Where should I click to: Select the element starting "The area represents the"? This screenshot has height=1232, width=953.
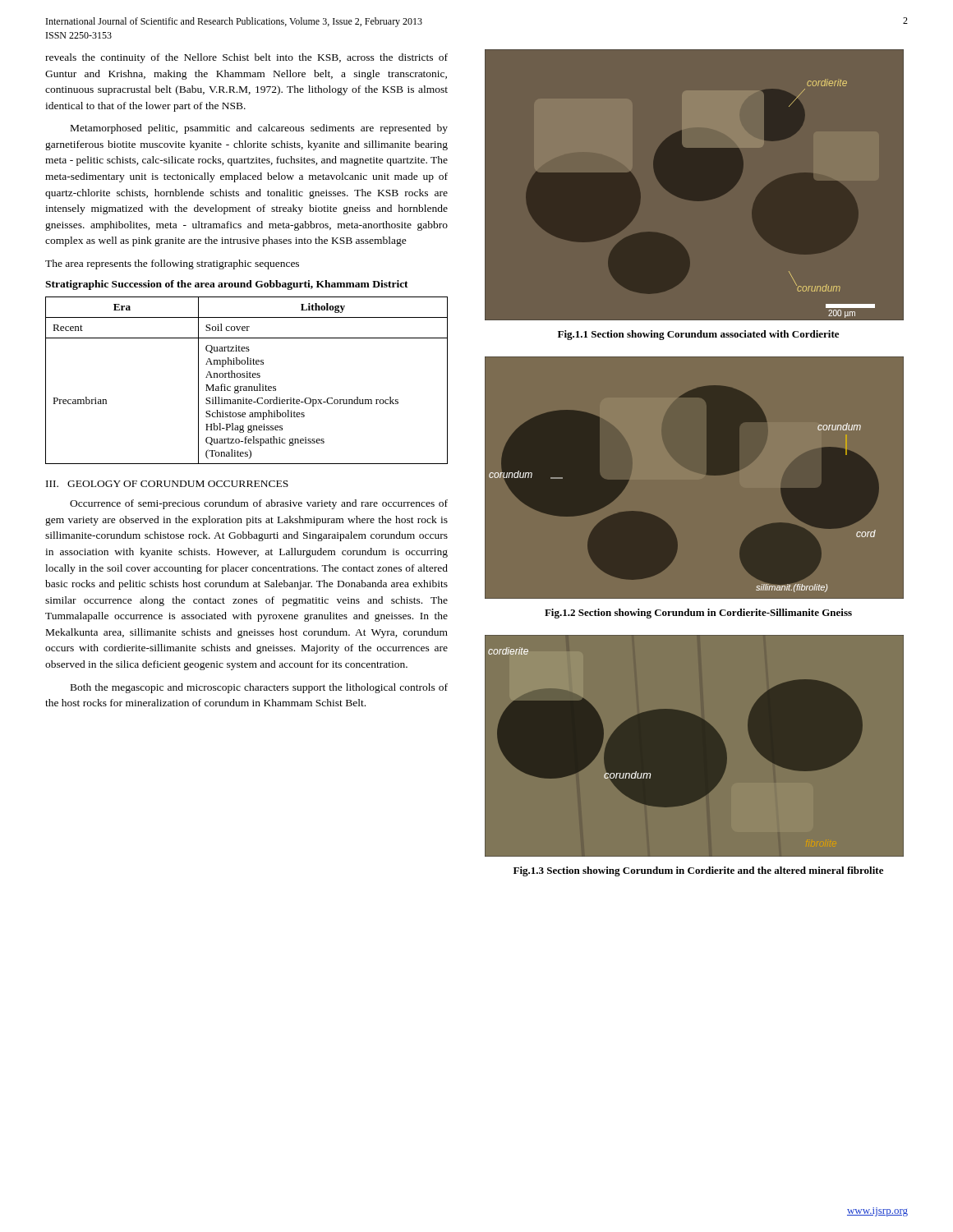pos(246,263)
